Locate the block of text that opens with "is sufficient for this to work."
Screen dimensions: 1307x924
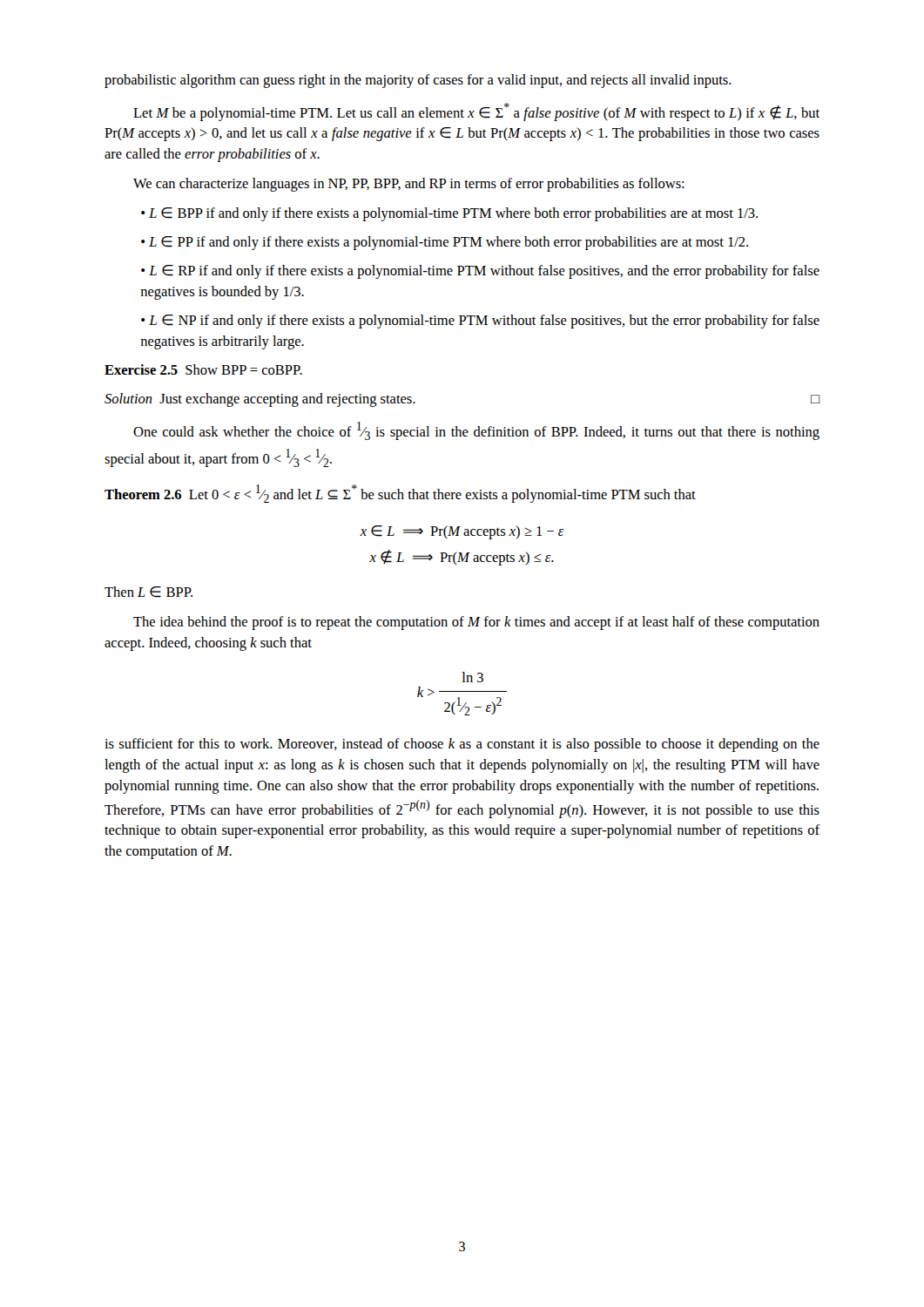click(462, 798)
